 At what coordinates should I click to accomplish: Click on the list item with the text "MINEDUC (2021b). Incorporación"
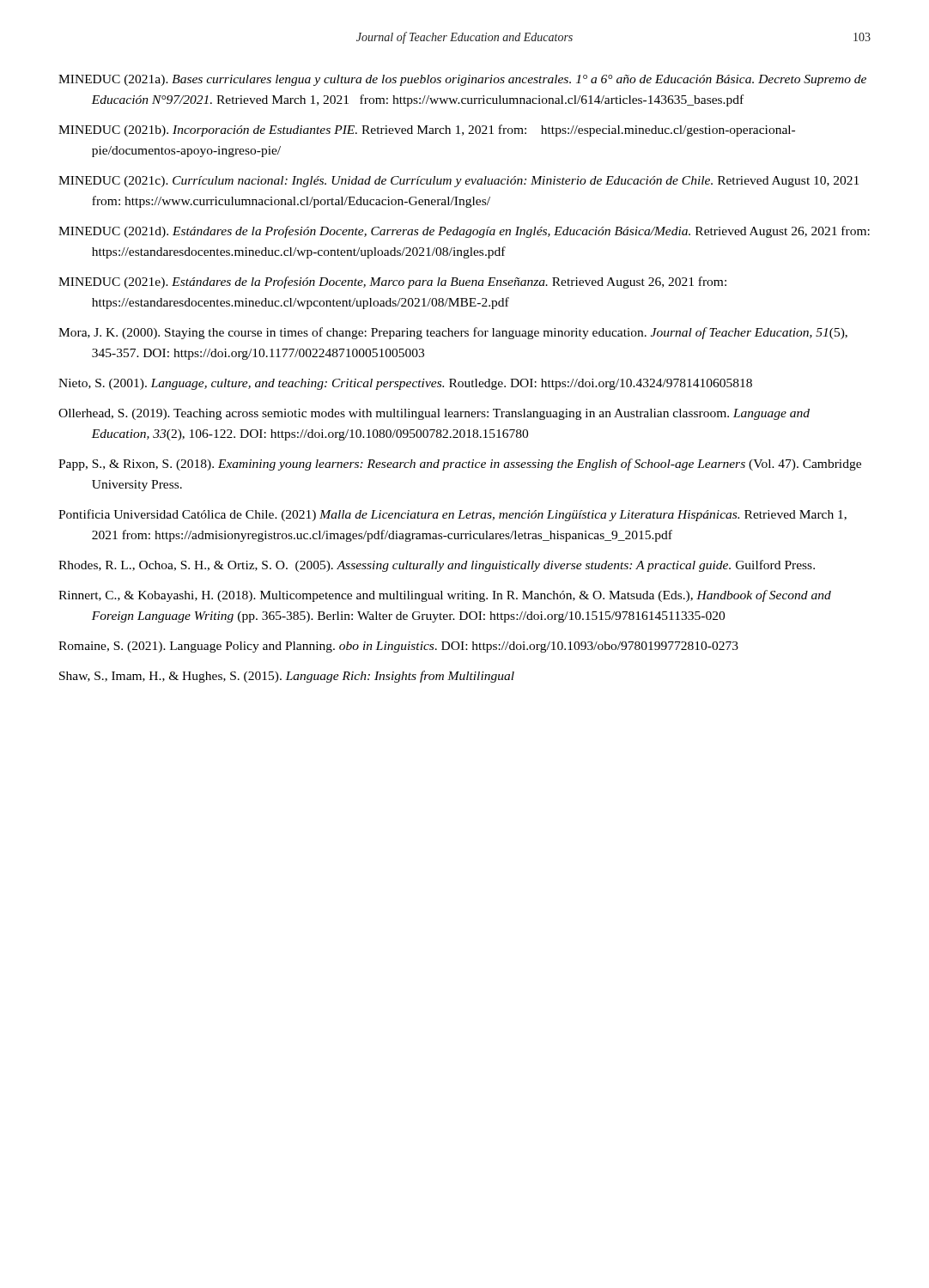427,140
